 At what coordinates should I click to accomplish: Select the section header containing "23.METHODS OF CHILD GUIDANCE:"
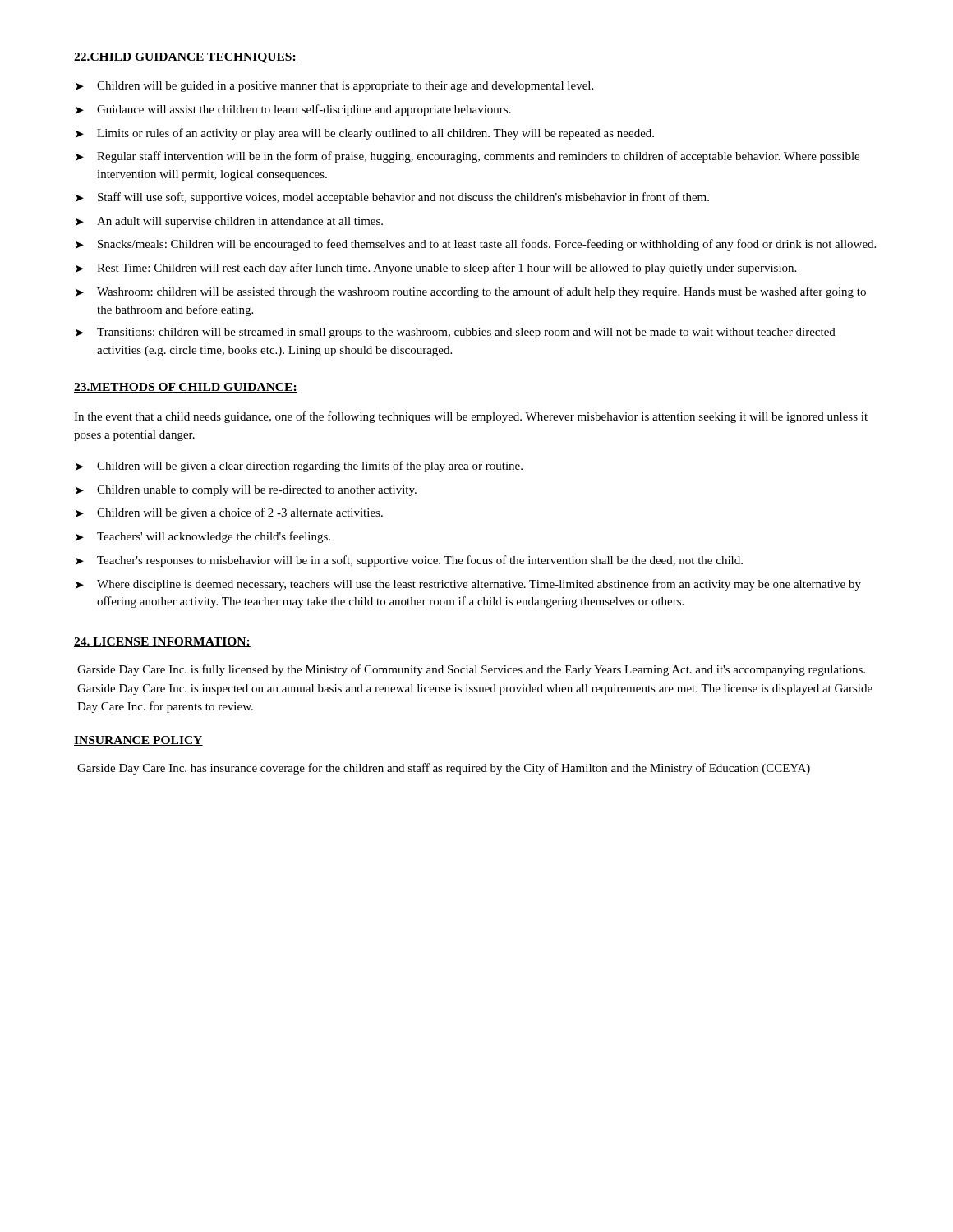coord(186,386)
